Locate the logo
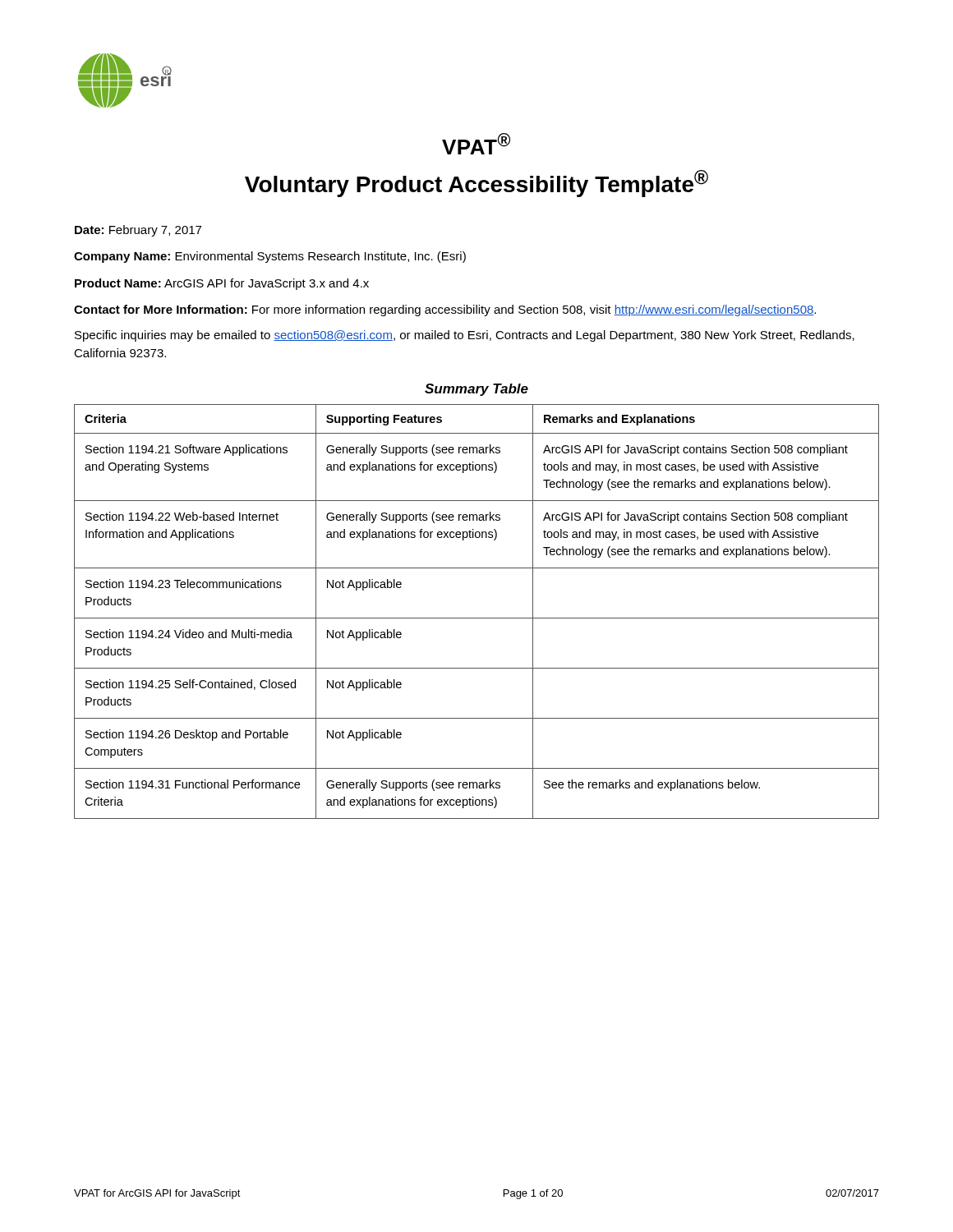The image size is (953, 1232). (x=476, y=82)
